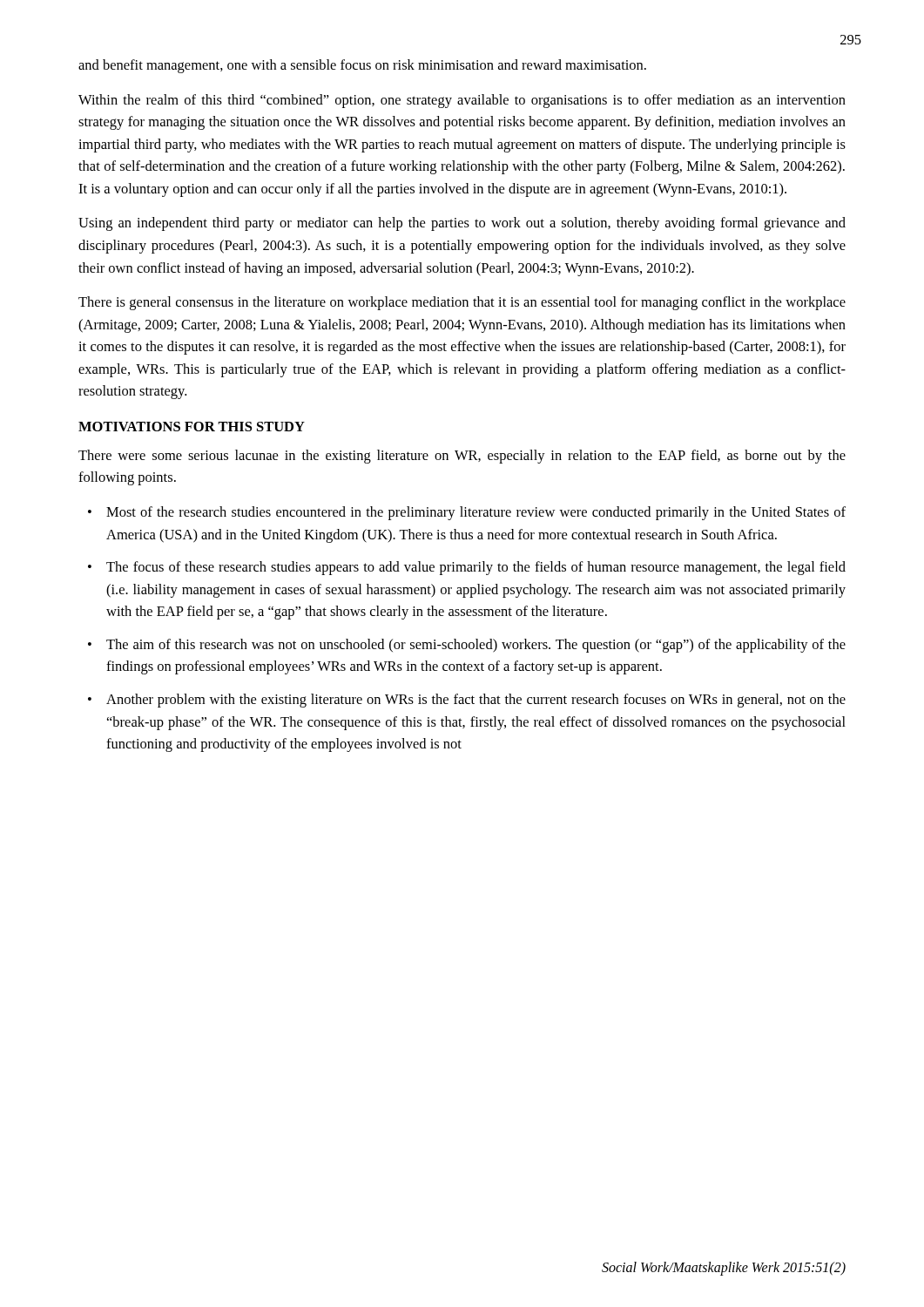Find the block starting "Another problem with the existing literature on"
Image resolution: width=924 pixels, height=1307 pixels.
[462, 722]
